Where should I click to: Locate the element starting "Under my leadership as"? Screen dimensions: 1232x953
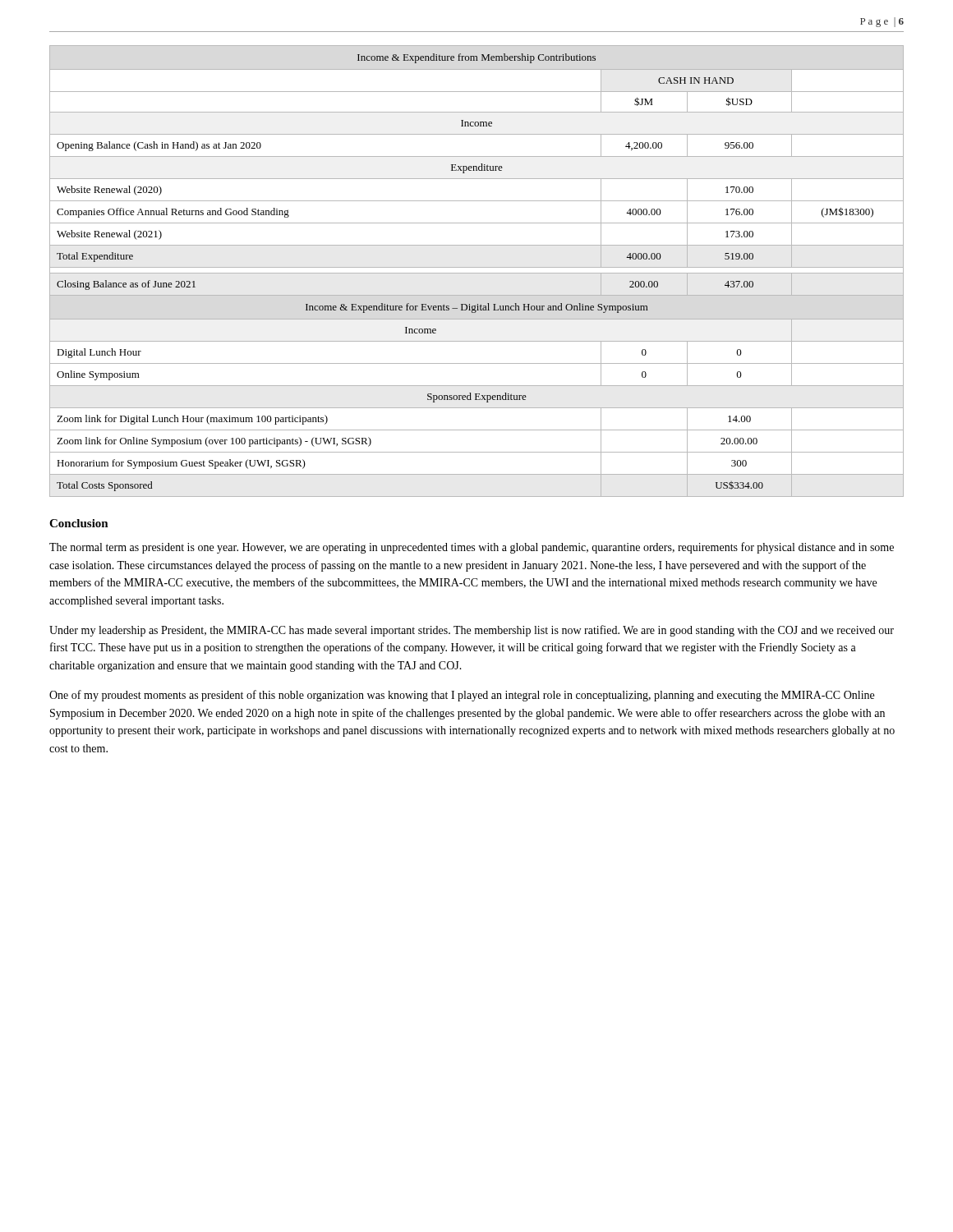[x=472, y=648]
